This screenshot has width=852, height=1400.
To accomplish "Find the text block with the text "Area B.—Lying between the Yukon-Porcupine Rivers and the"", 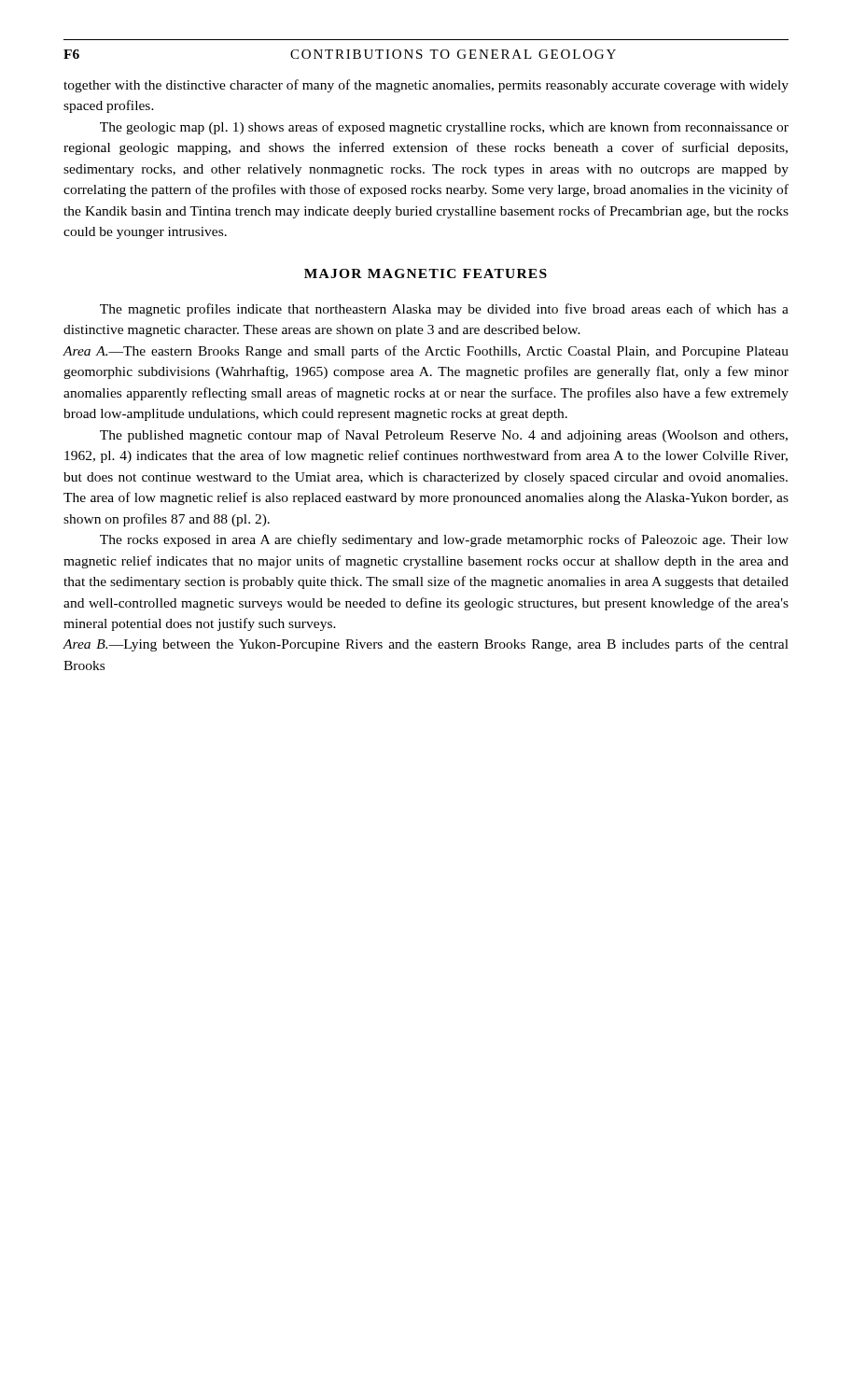I will 426,655.
